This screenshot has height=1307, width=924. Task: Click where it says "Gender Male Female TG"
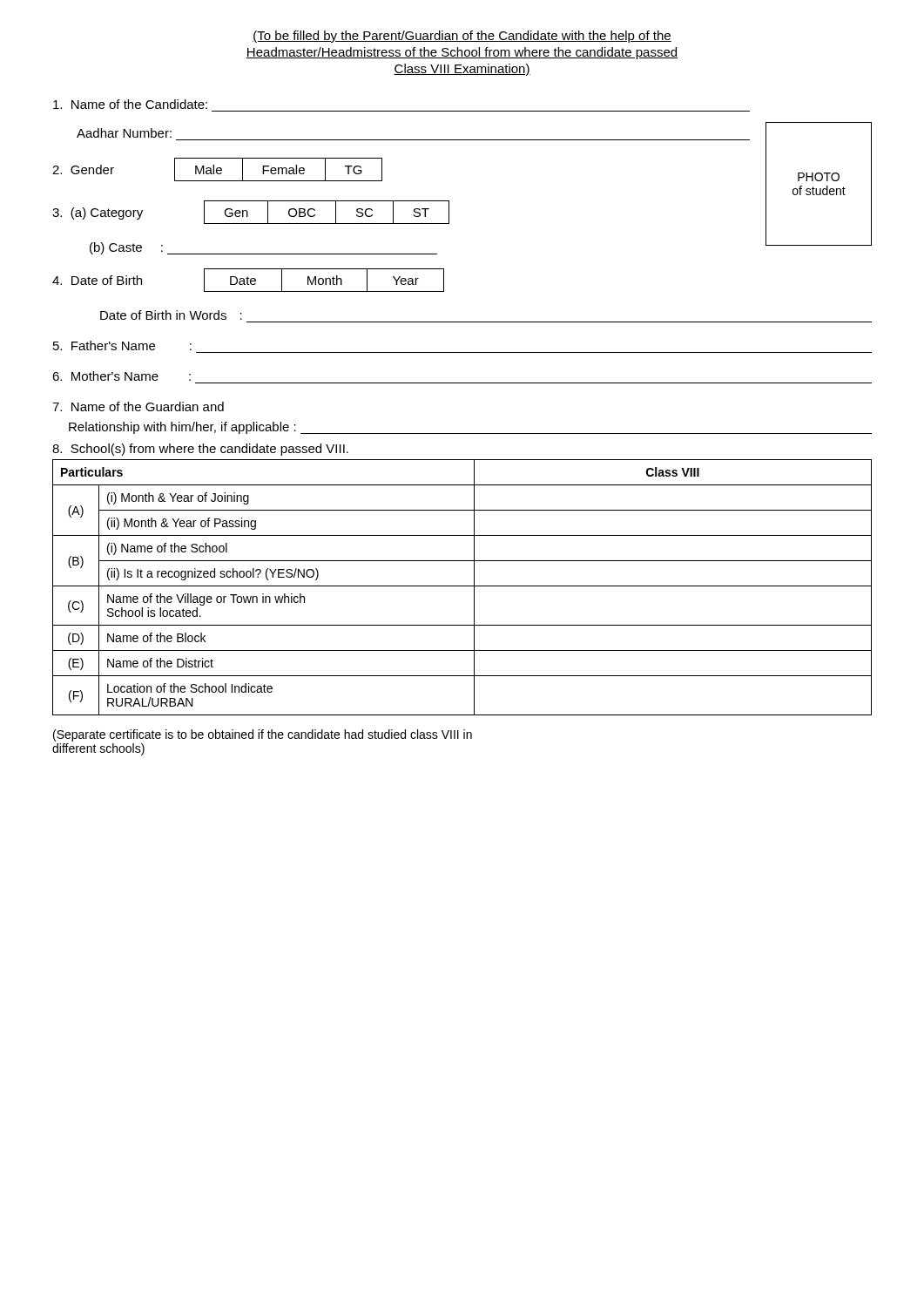(x=217, y=170)
